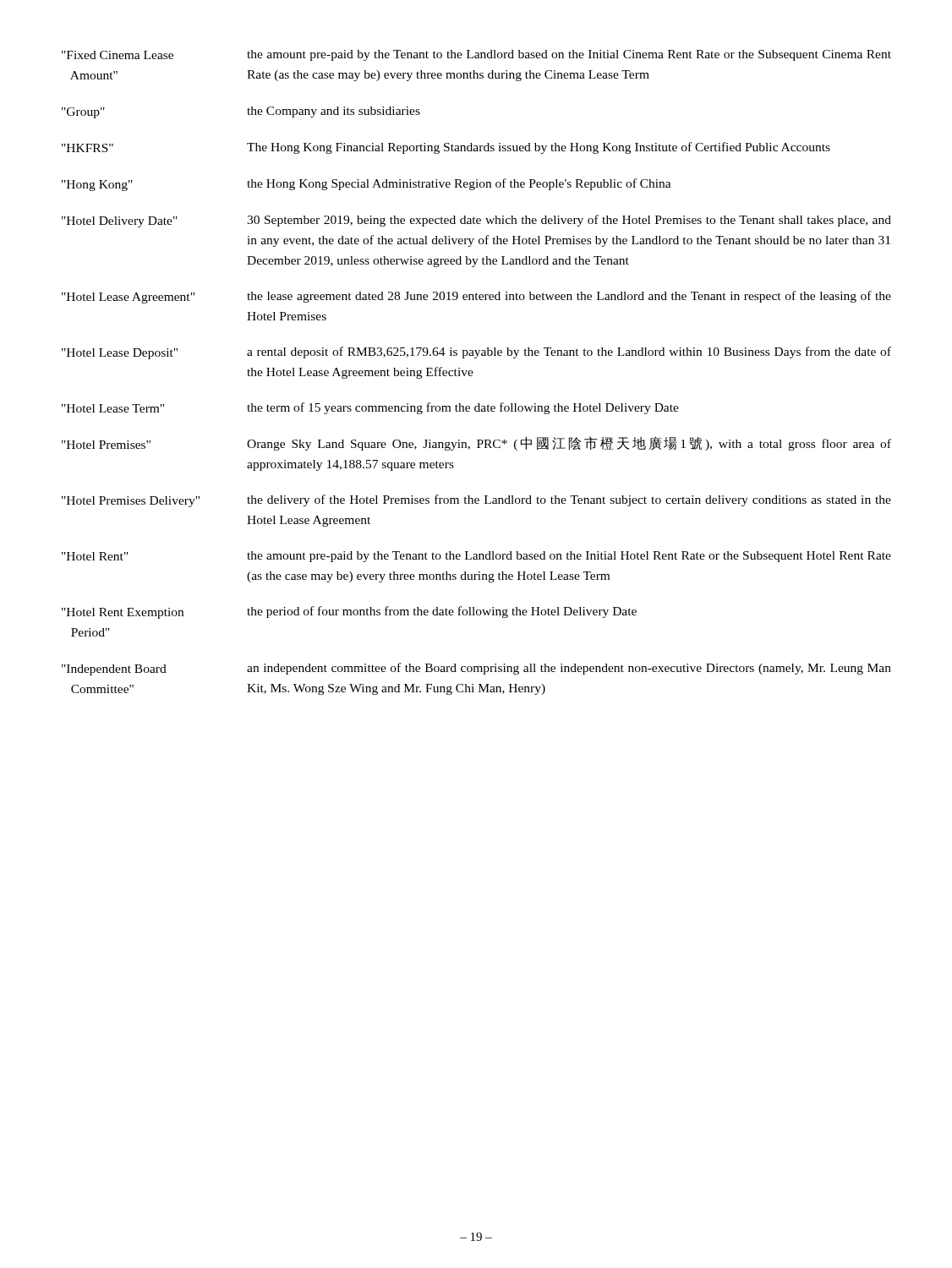Find the block on this page that starts ""Hotel Rent" the amount pre-paid"
Image resolution: width=952 pixels, height=1268 pixels.
click(x=476, y=566)
